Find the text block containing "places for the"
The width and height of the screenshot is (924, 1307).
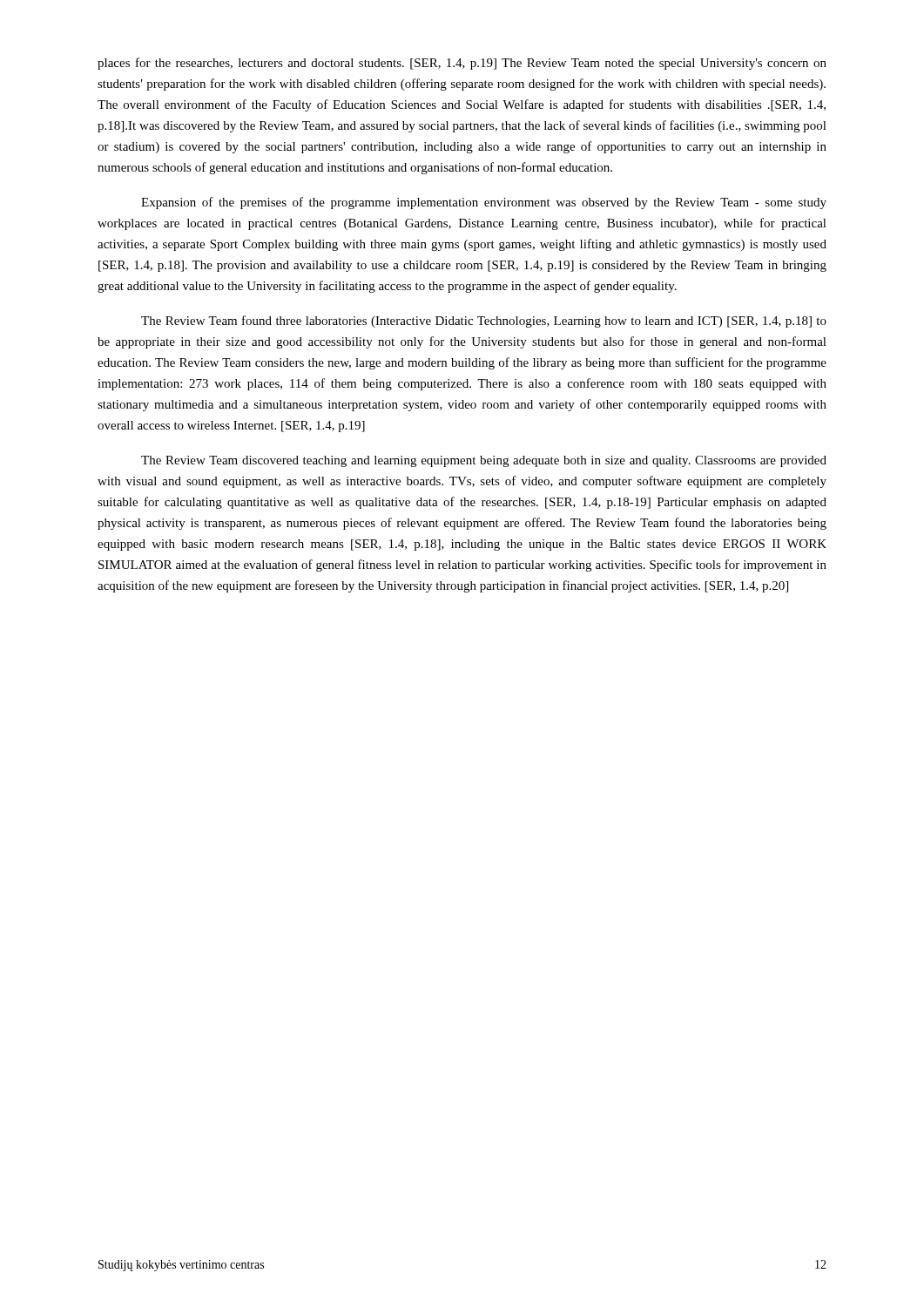click(x=462, y=115)
